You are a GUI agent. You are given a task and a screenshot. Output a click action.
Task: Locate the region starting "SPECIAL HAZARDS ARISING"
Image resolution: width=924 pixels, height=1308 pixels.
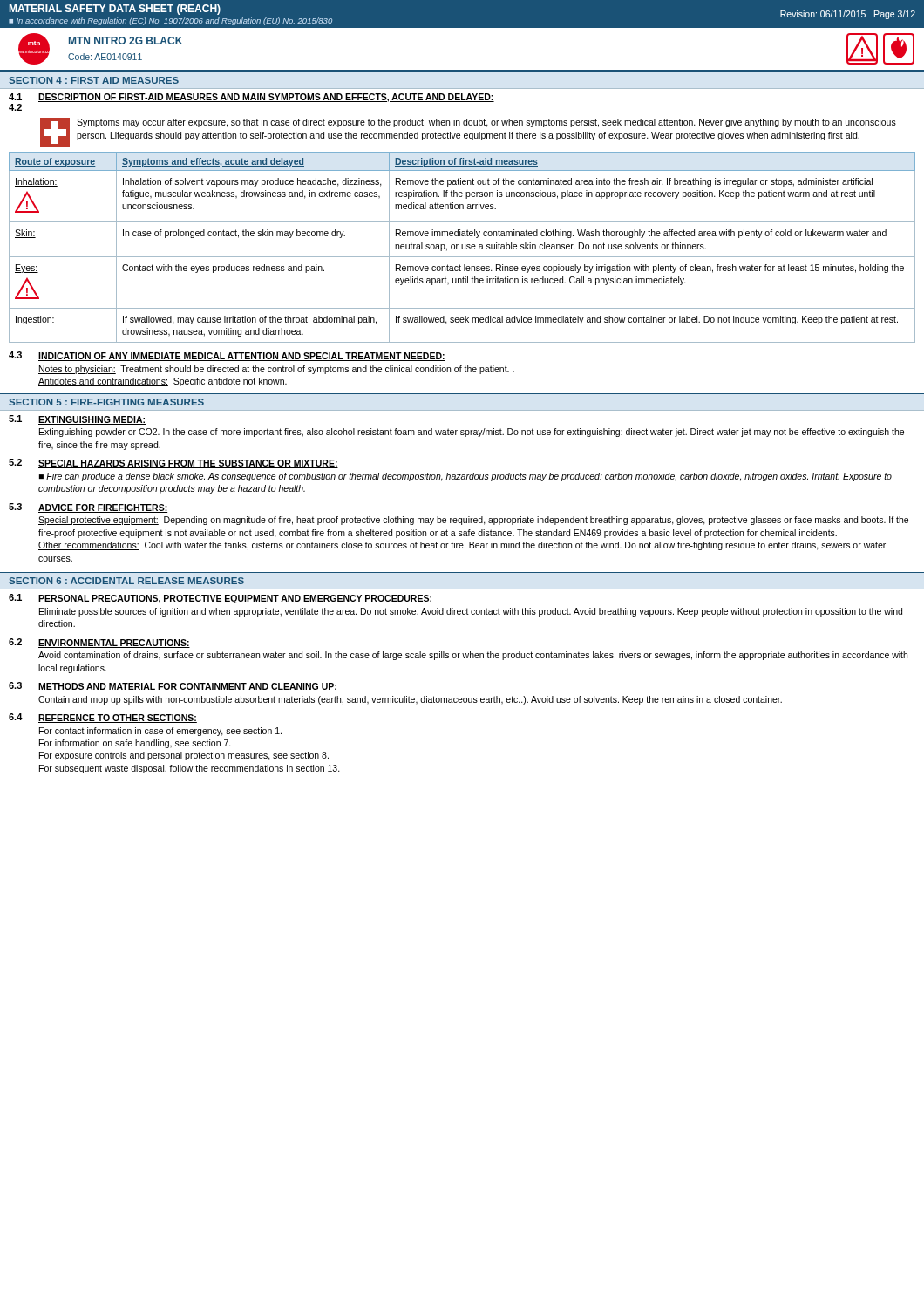tap(465, 476)
